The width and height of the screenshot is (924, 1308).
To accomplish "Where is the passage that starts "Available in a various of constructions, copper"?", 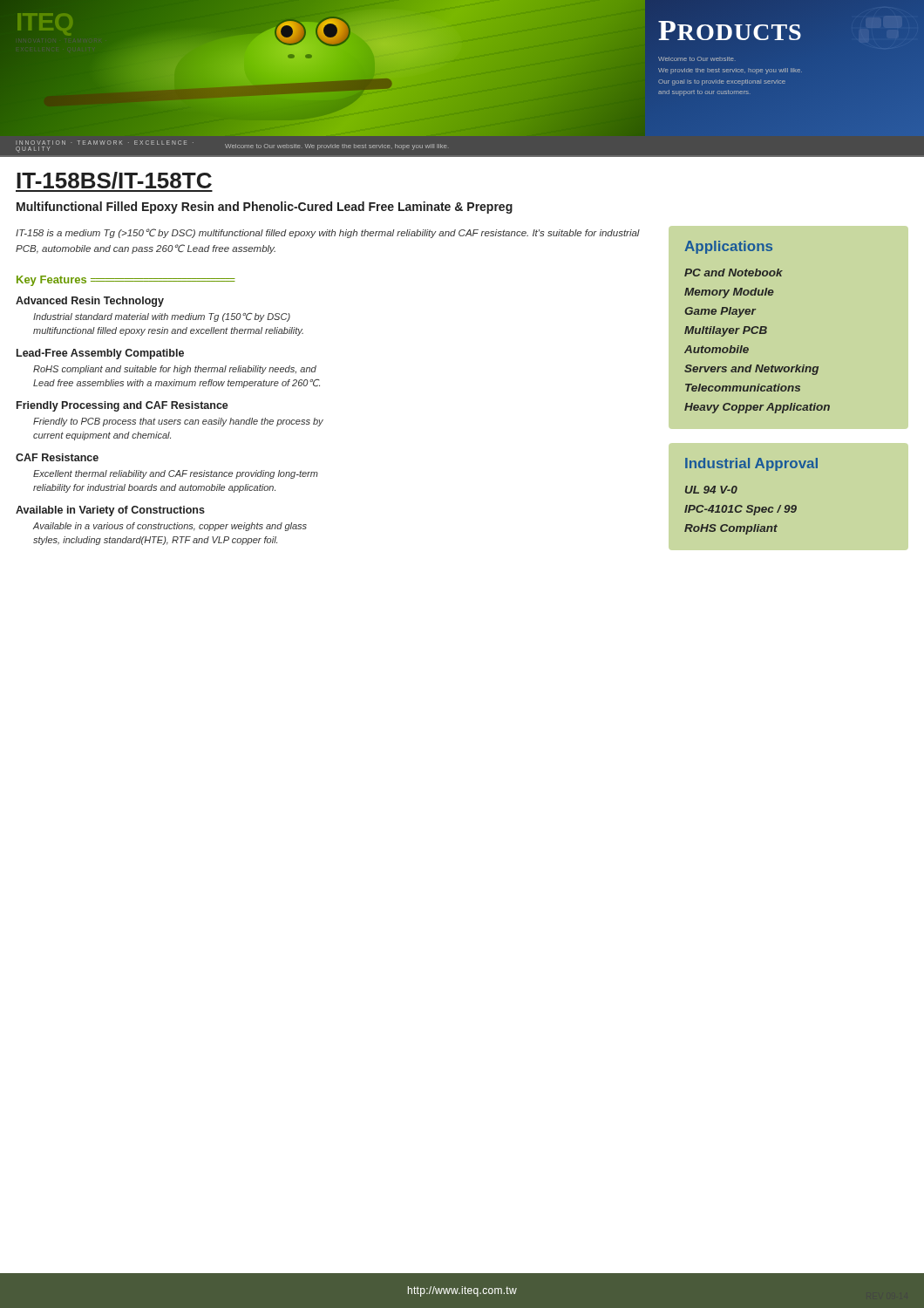I will click(x=170, y=533).
